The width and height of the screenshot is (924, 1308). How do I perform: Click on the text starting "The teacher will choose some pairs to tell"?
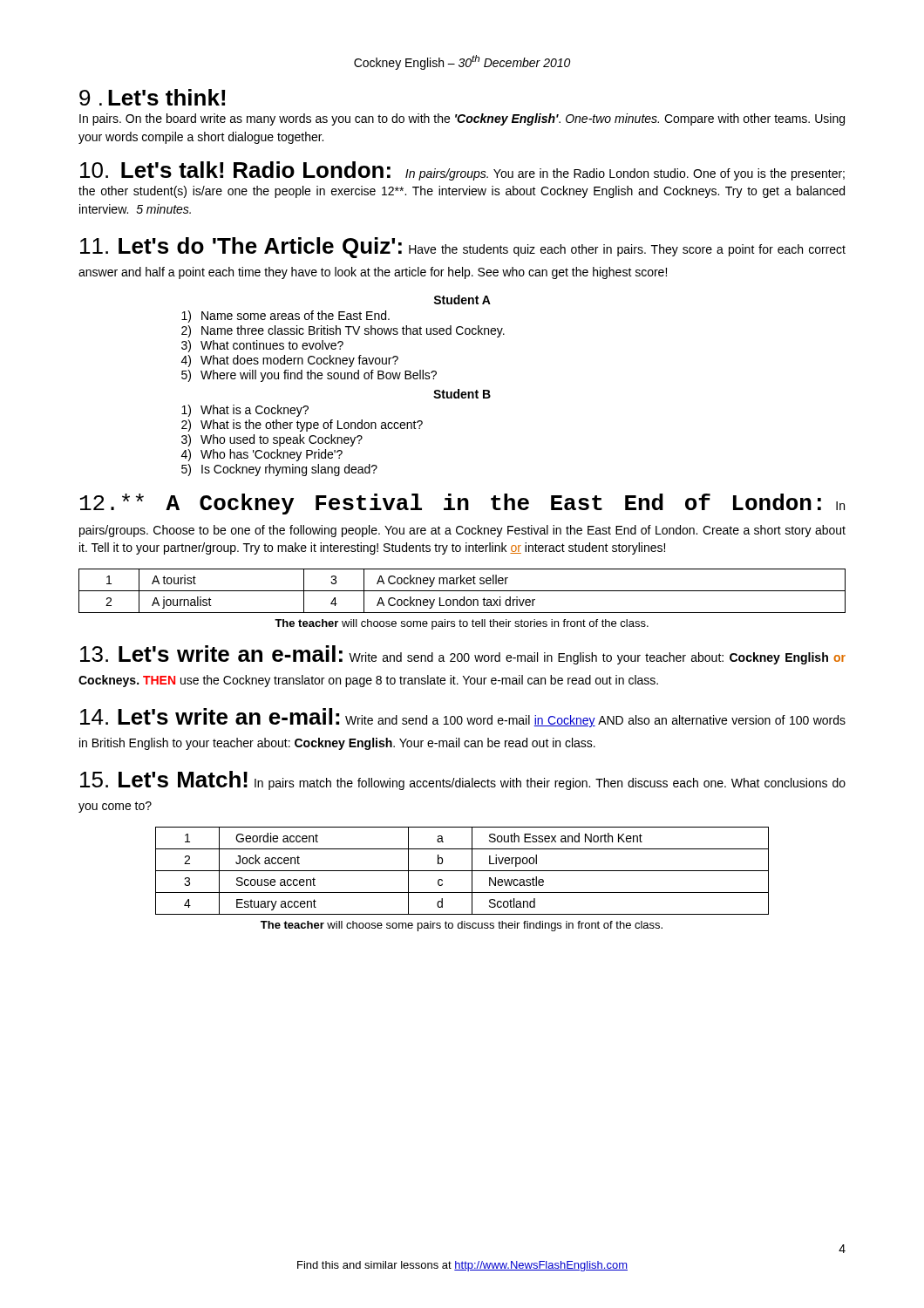click(x=462, y=623)
